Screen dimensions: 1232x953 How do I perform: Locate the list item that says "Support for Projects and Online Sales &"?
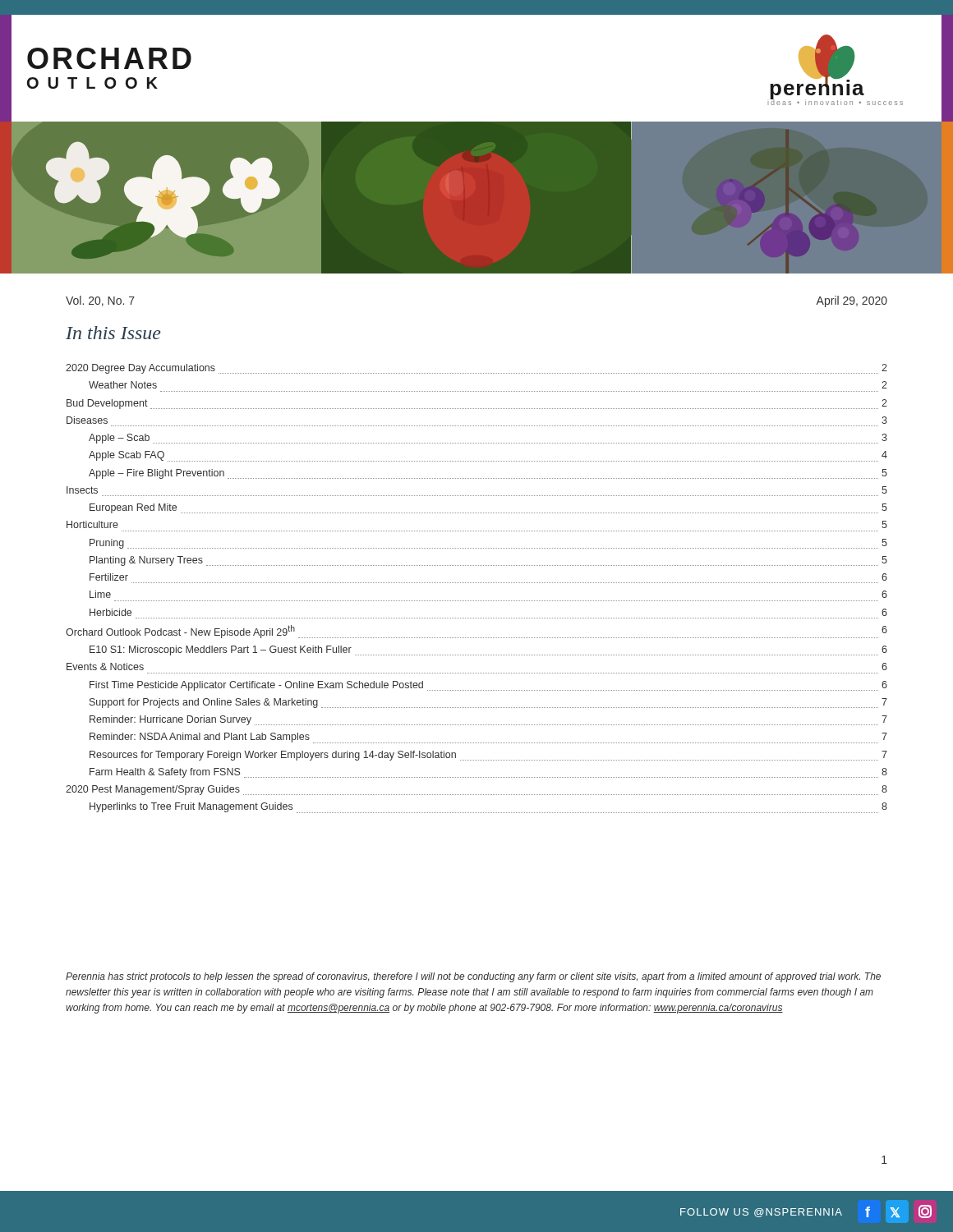coord(488,703)
